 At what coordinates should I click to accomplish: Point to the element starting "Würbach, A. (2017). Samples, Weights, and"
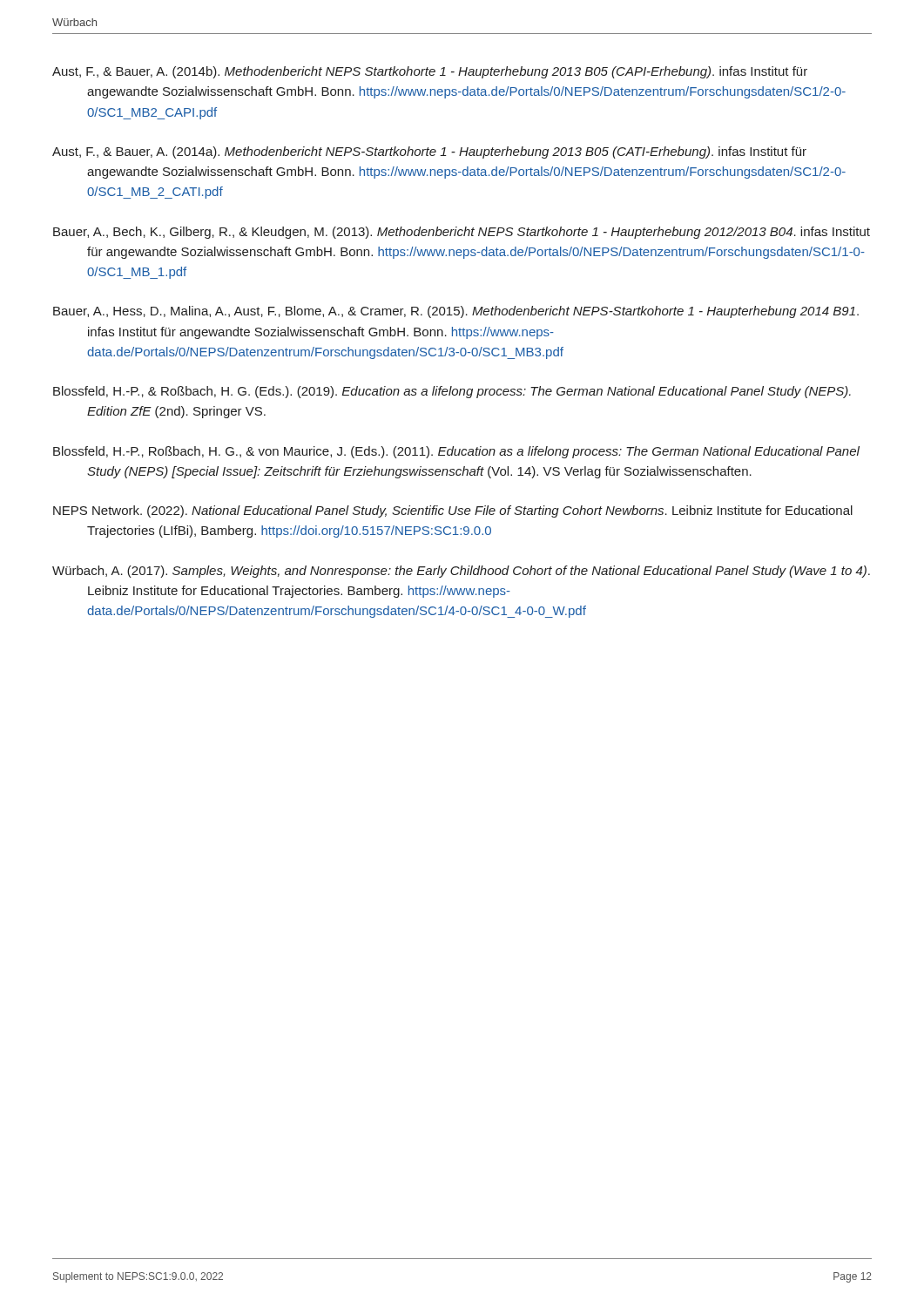coord(462,590)
